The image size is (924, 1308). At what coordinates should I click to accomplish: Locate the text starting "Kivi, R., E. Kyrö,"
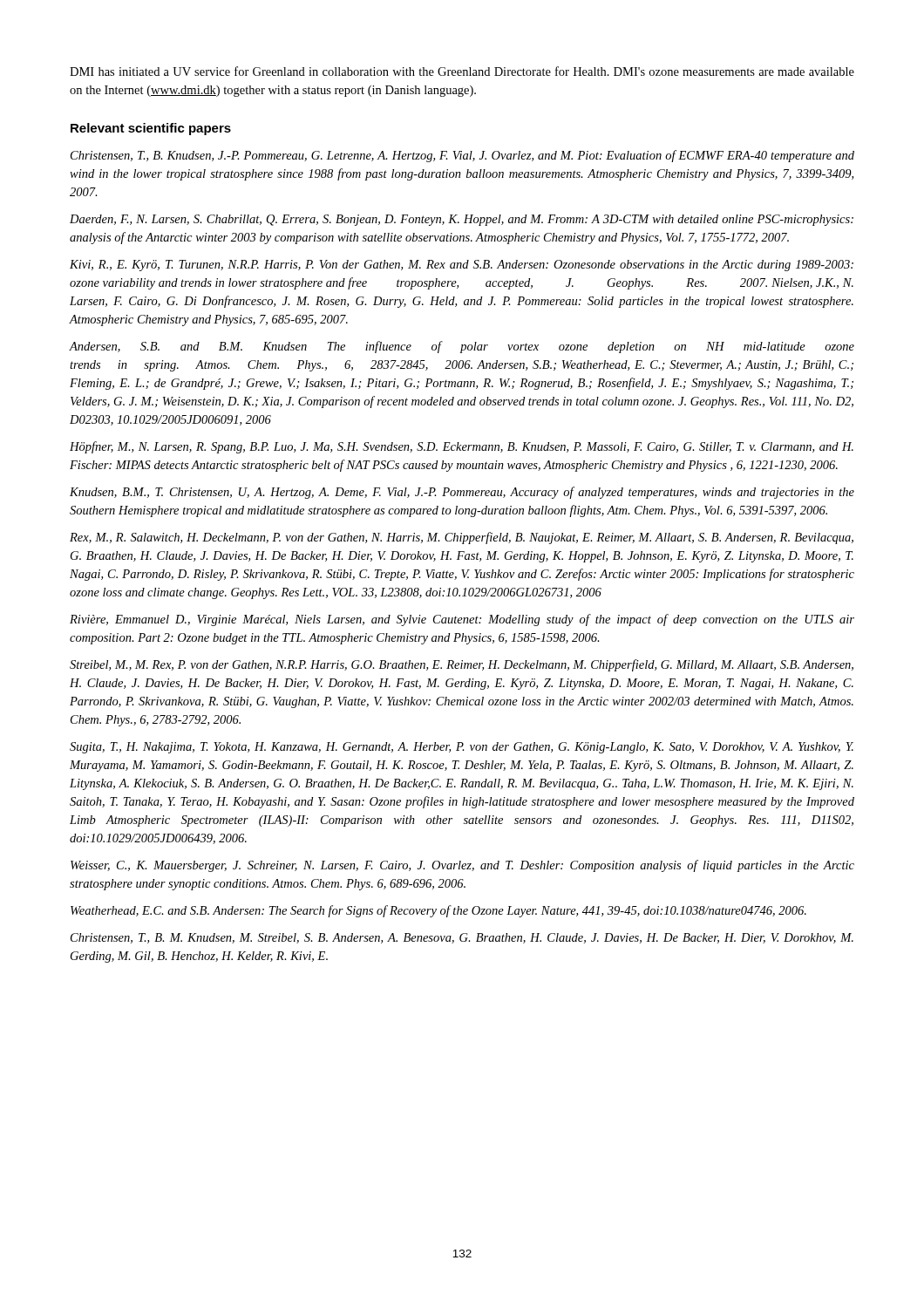(462, 292)
